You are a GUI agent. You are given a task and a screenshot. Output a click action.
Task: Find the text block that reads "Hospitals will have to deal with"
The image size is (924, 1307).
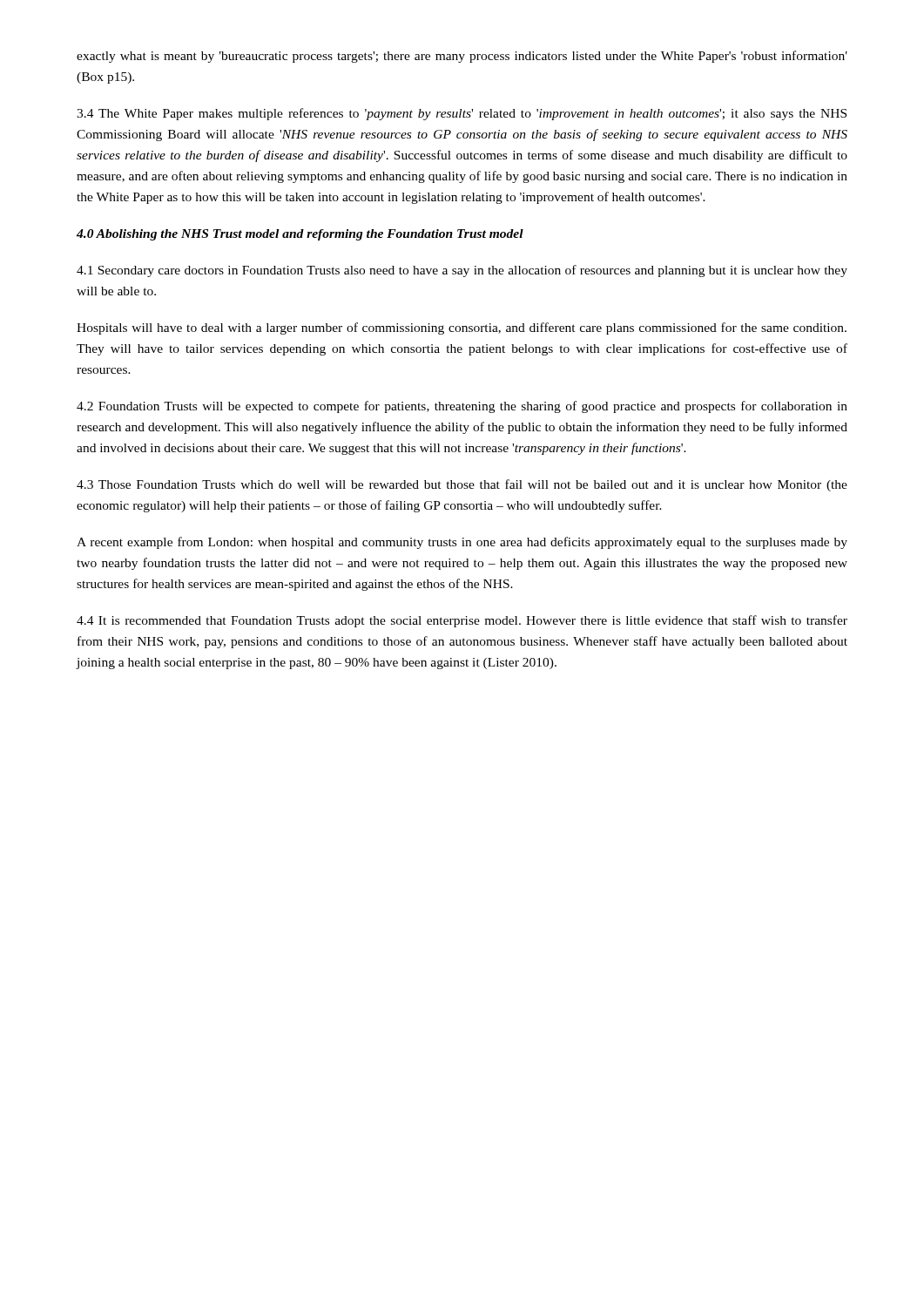point(462,348)
